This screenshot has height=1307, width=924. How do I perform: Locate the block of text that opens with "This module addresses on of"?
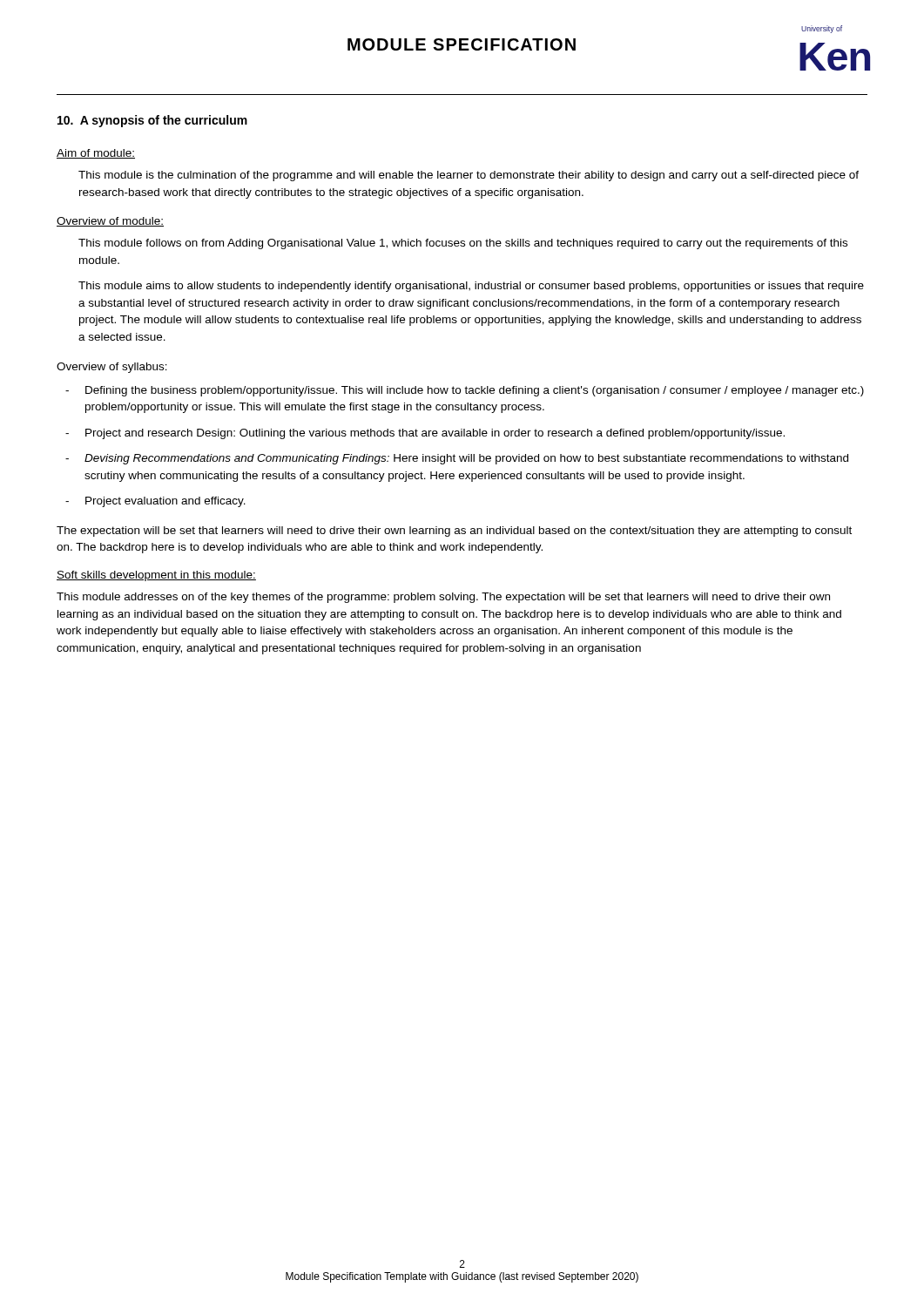(449, 622)
